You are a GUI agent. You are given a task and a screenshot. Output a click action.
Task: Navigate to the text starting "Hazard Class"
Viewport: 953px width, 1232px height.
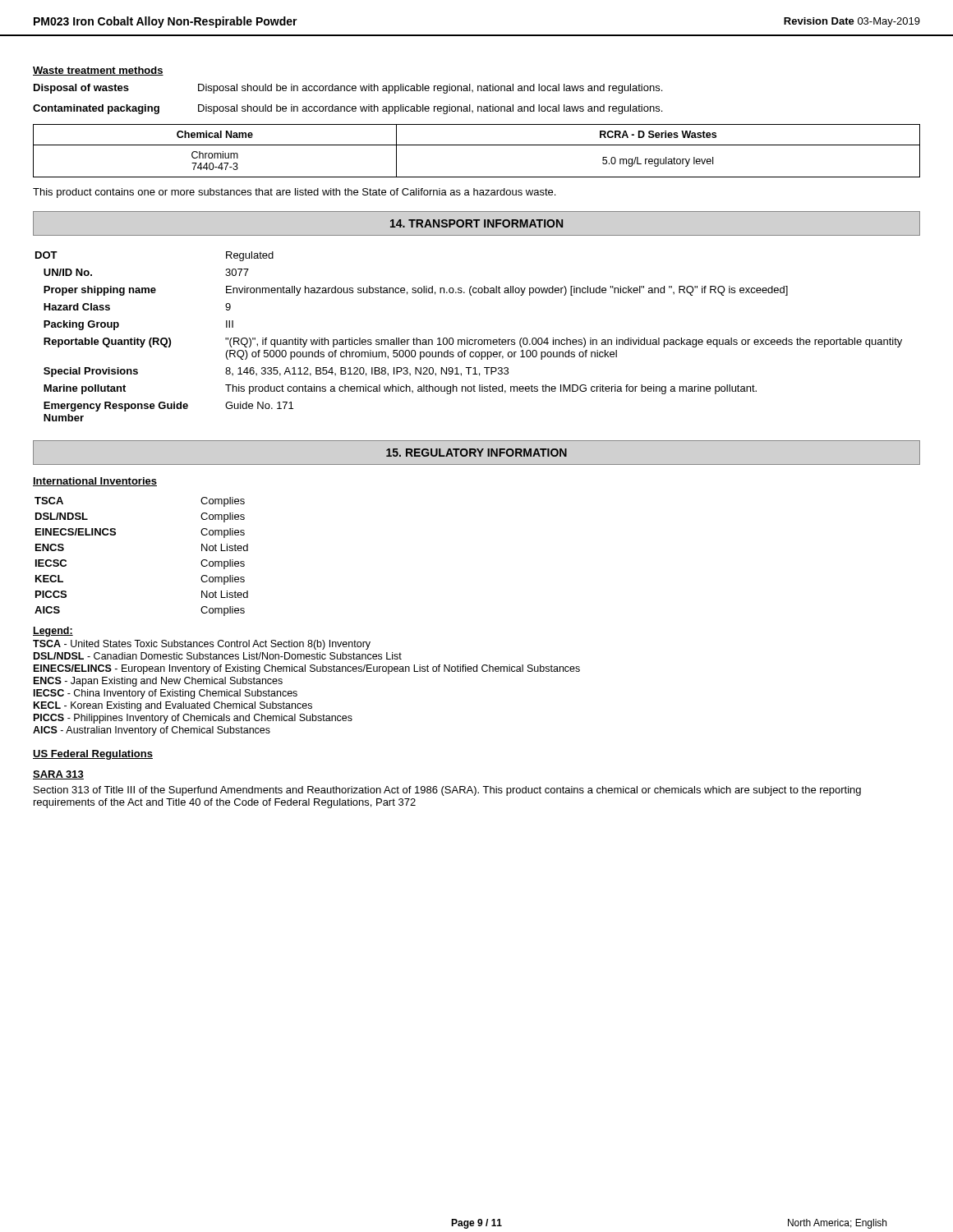point(72,307)
